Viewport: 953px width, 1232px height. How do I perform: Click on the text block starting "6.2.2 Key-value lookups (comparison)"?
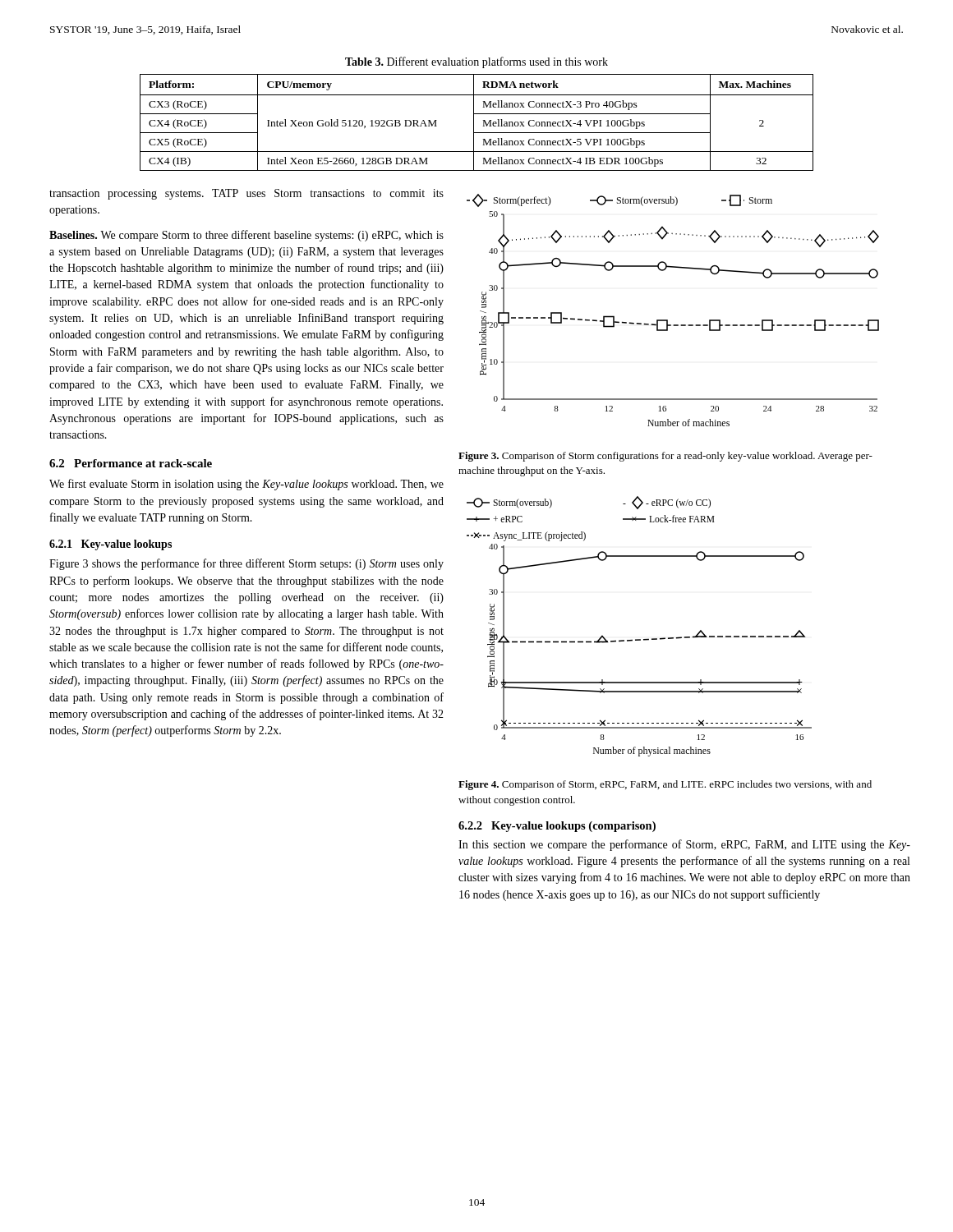(x=557, y=825)
